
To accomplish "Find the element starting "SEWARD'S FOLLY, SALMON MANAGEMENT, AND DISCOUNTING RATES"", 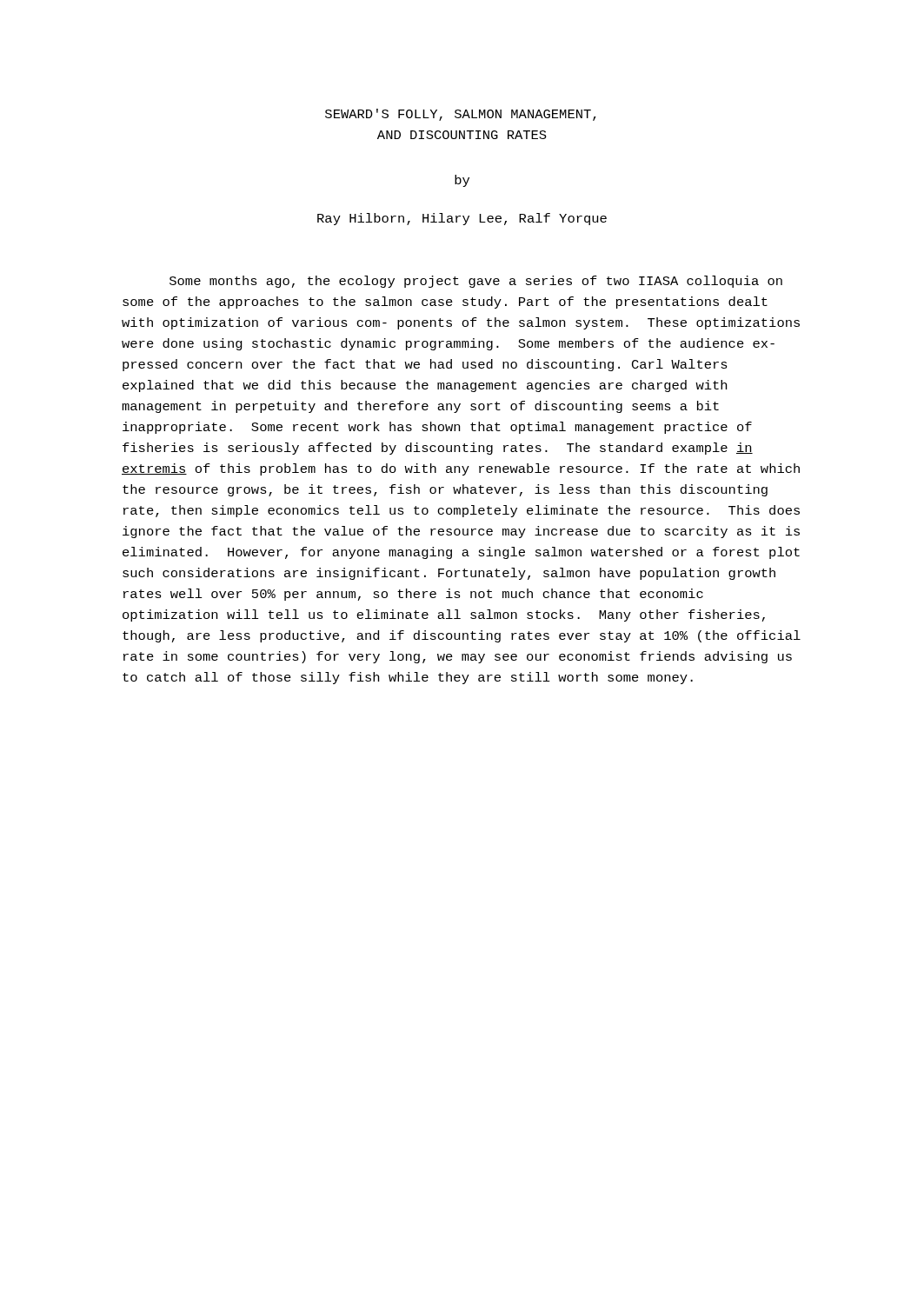I will pos(462,125).
